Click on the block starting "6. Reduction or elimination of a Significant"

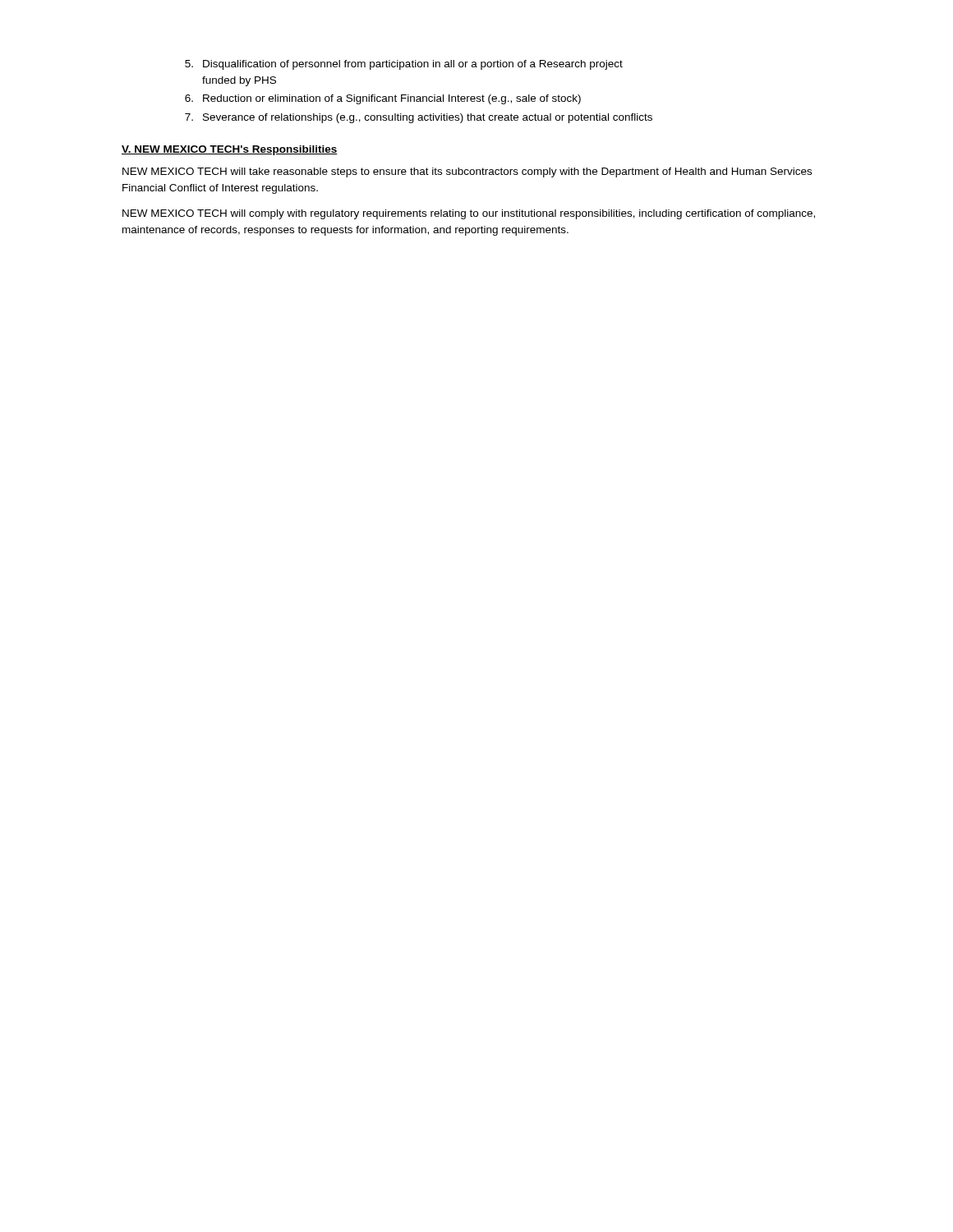click(x=501, y=98)
